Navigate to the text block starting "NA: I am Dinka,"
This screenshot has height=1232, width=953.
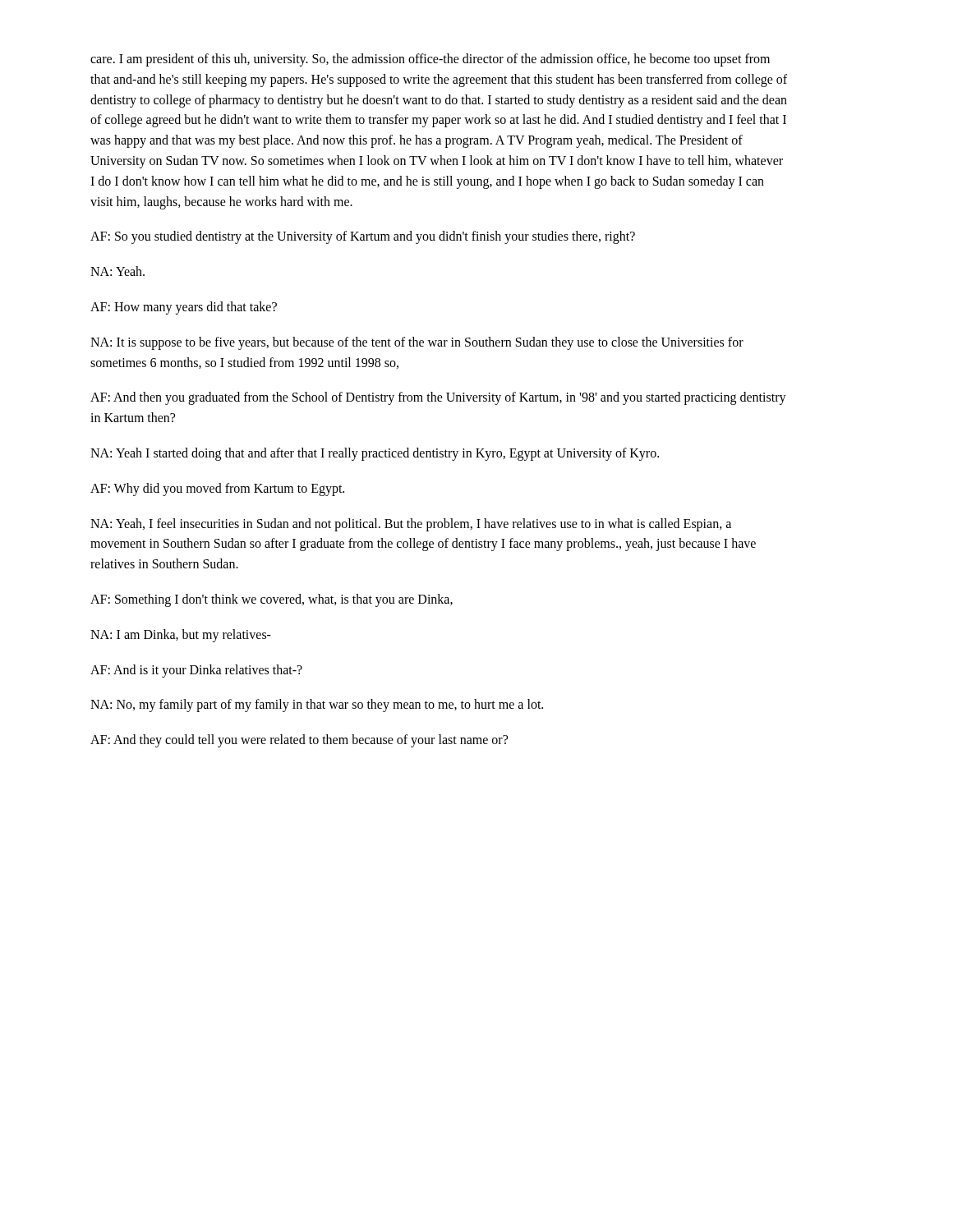pos(181,634)
